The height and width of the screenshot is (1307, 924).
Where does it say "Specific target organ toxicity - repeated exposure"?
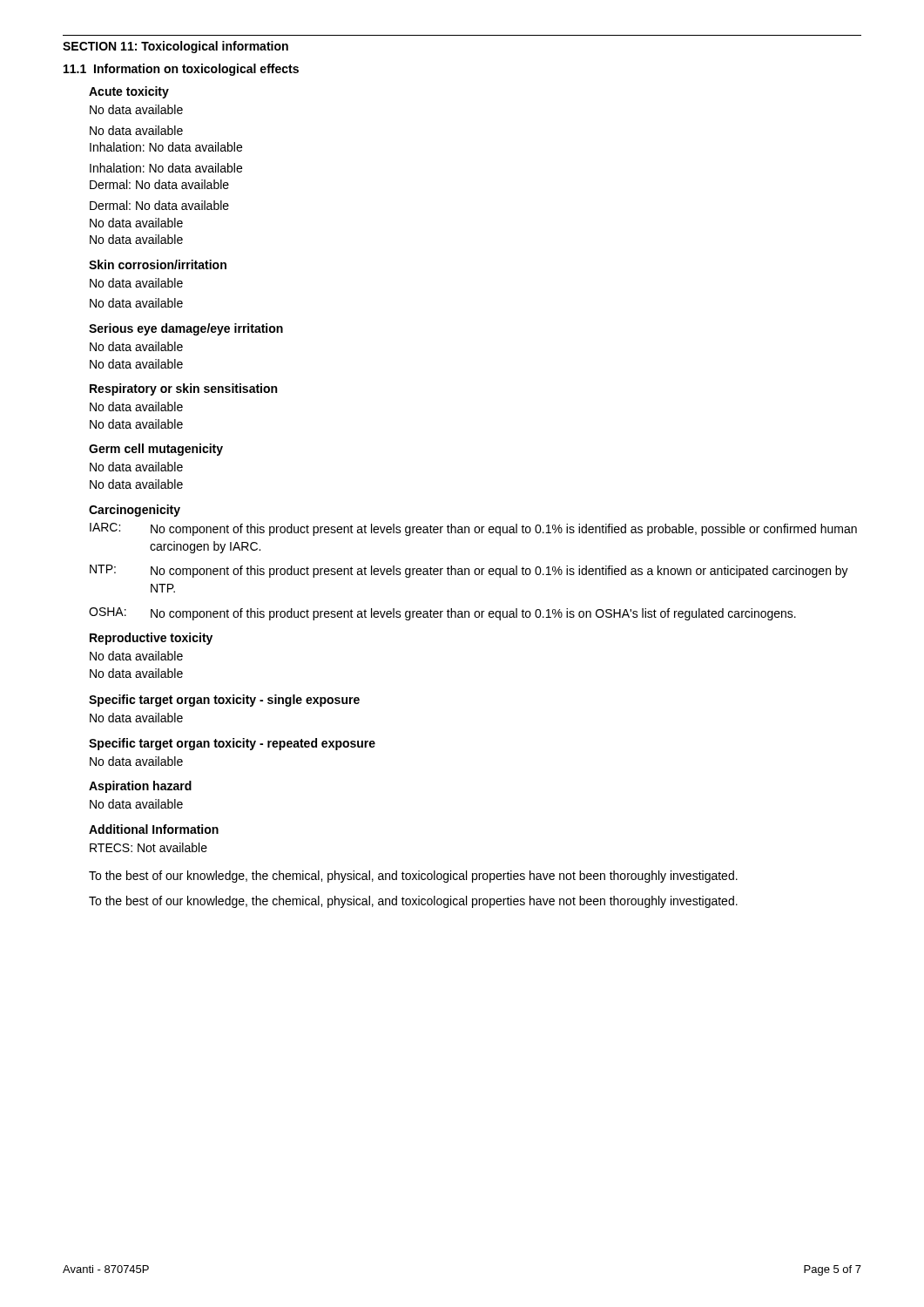[x=232, y=743]
